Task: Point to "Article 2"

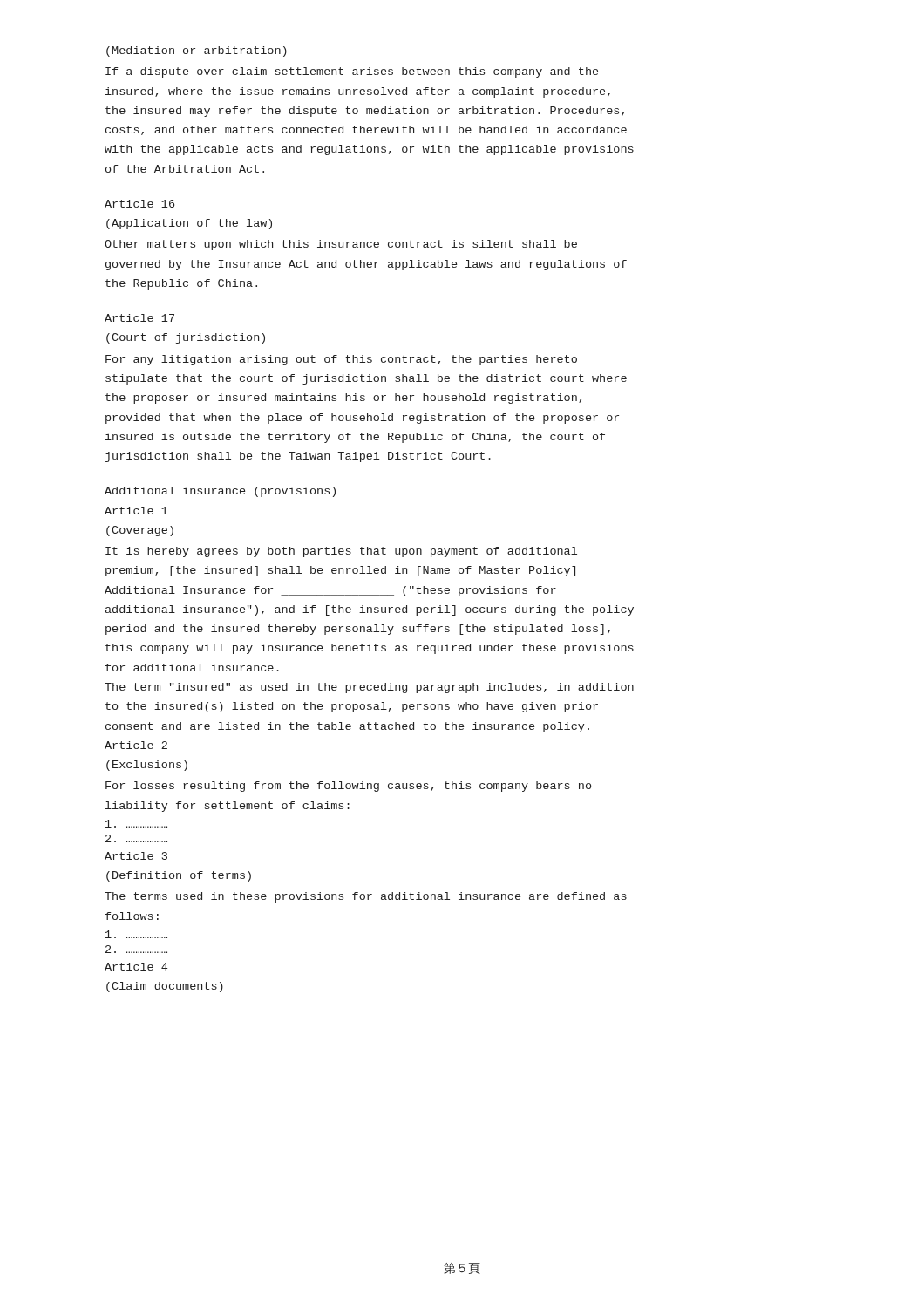Action: 136,746
